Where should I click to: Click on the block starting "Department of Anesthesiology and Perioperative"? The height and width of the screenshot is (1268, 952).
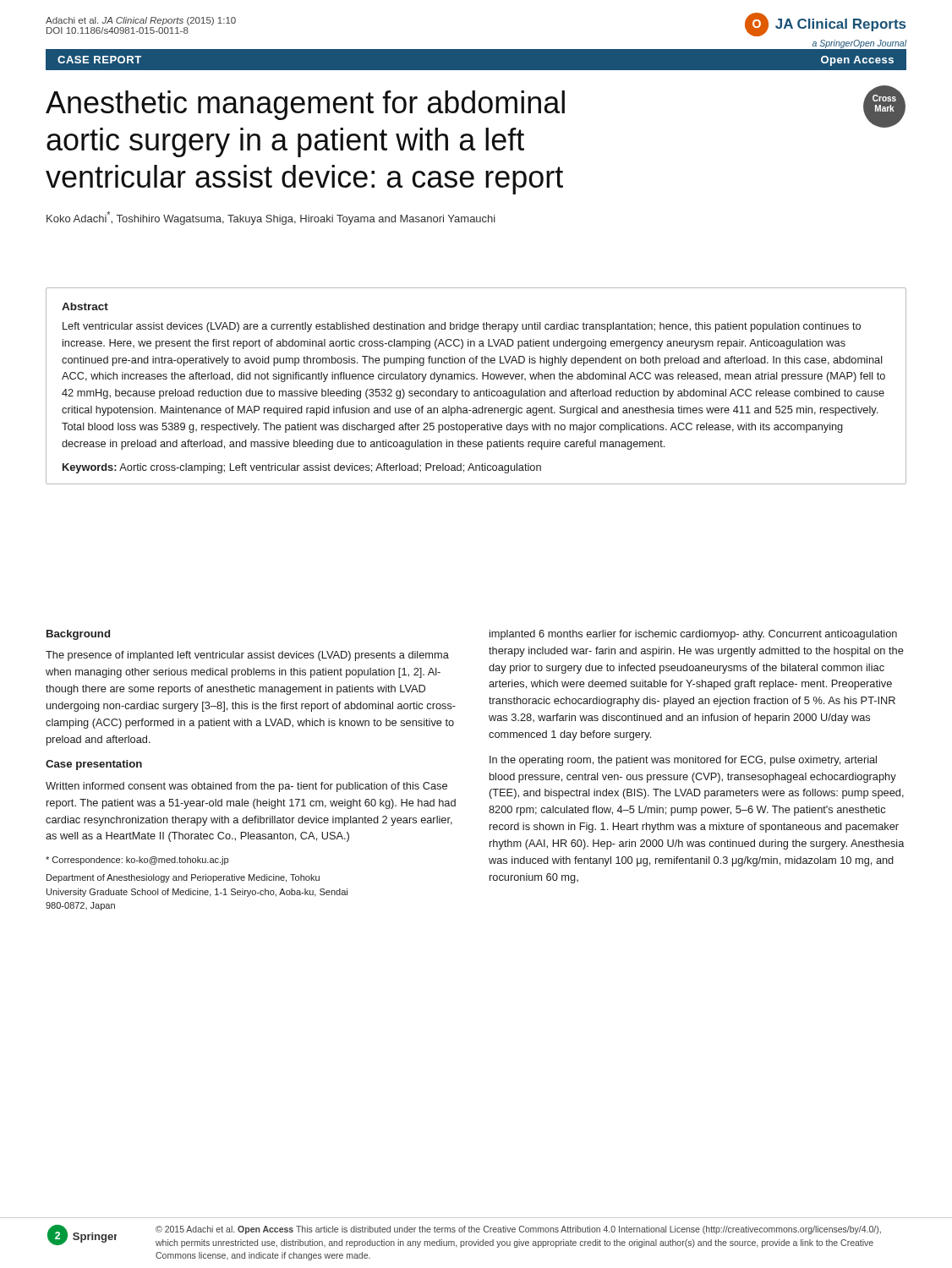pos(197,892)
